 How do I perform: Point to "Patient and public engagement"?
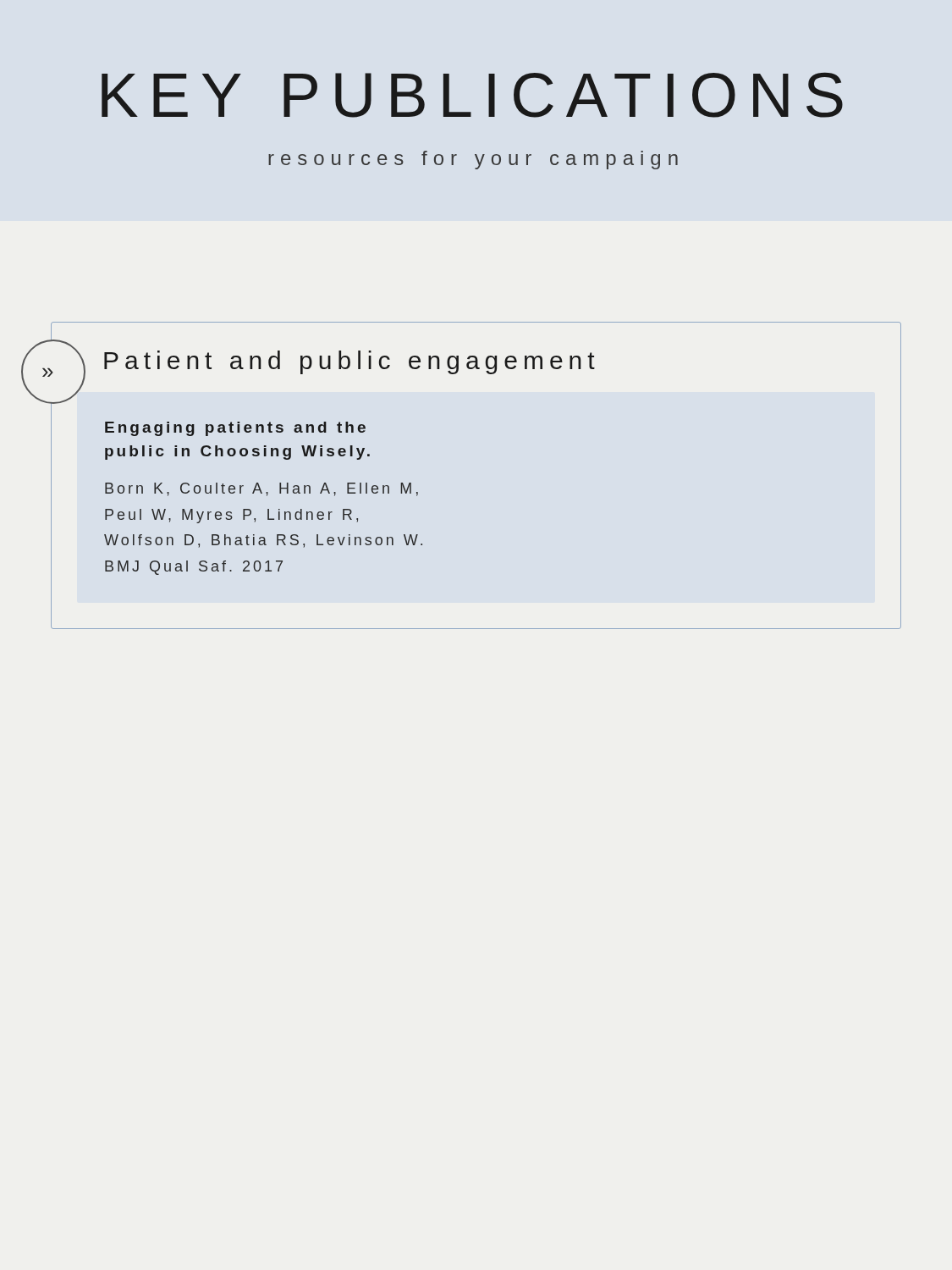pos(351,360)
